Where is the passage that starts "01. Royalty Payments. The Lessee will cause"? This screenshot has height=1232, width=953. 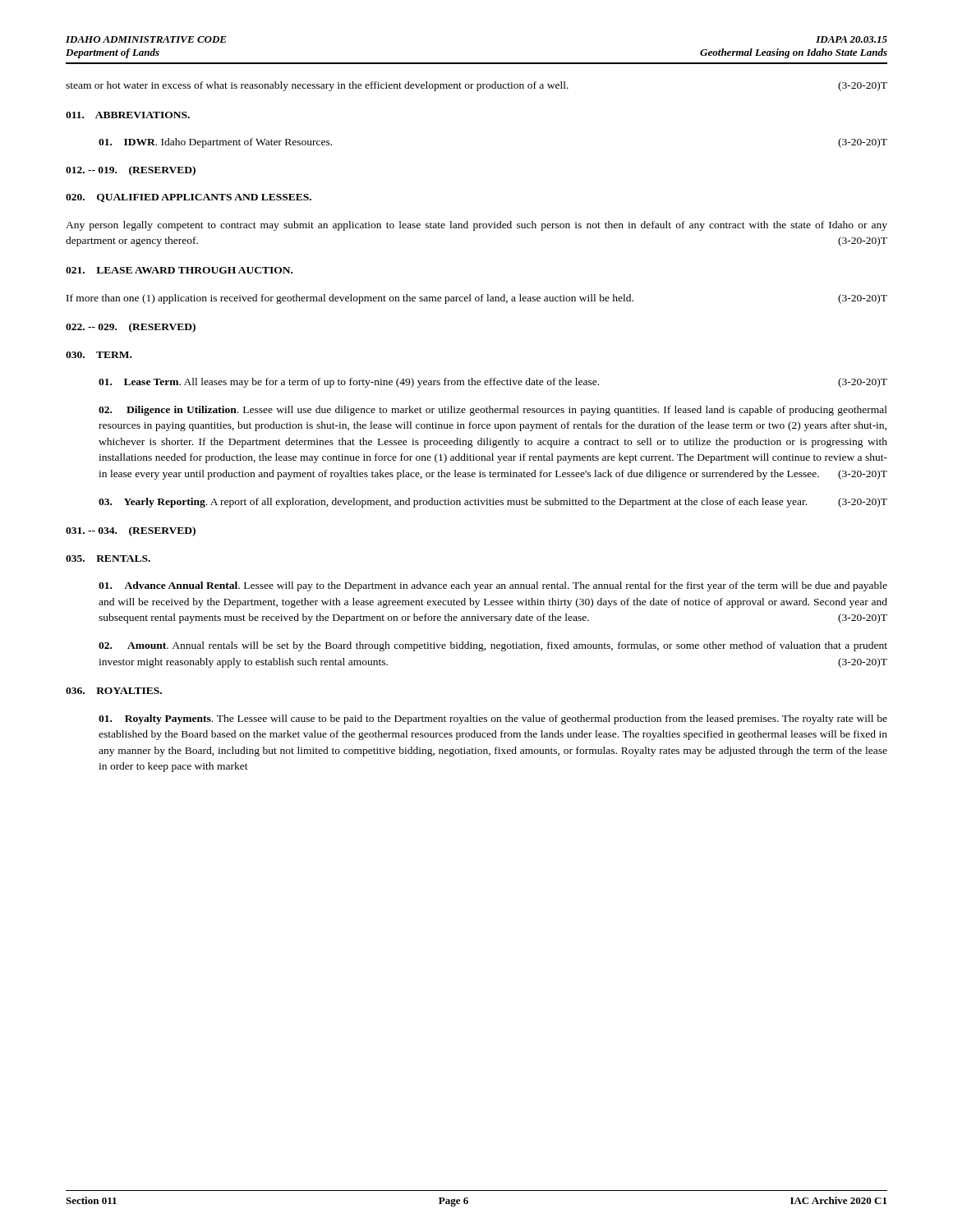(x=493, y=742)
